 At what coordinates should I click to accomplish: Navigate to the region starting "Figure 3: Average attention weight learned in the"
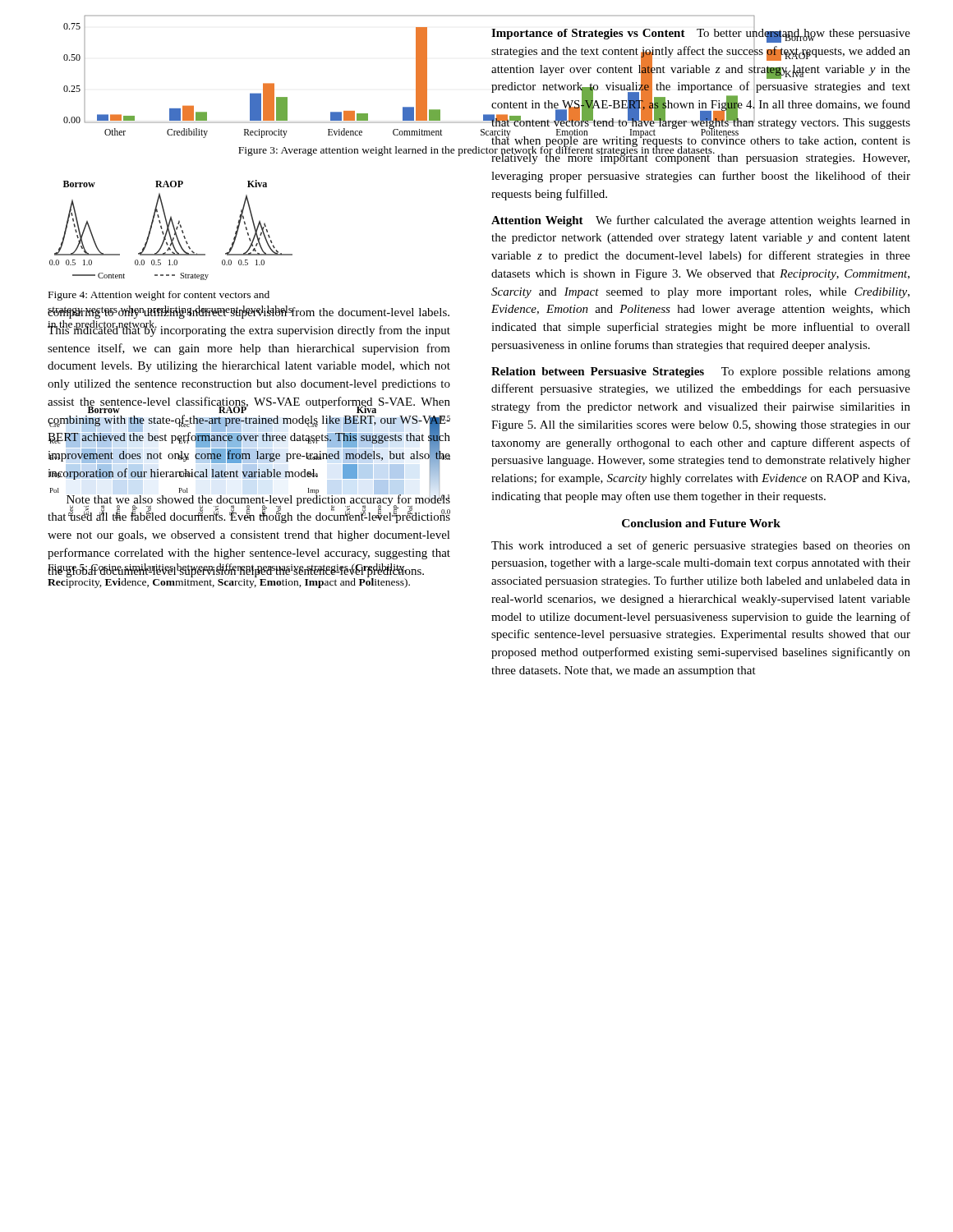pos(476,150)
